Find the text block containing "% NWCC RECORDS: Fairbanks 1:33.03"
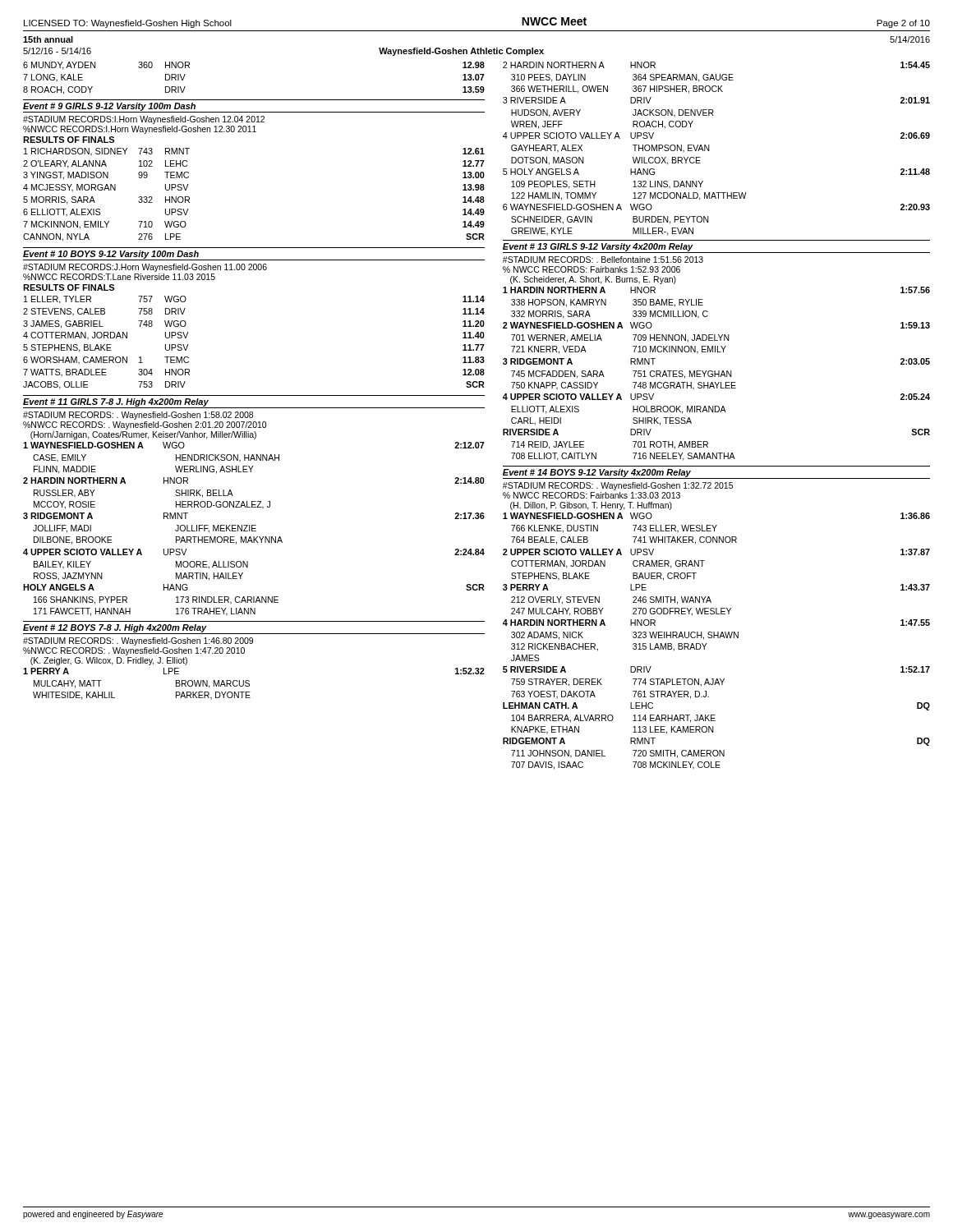The height and width of the screenshot is (1232, 953). [592, 496]
